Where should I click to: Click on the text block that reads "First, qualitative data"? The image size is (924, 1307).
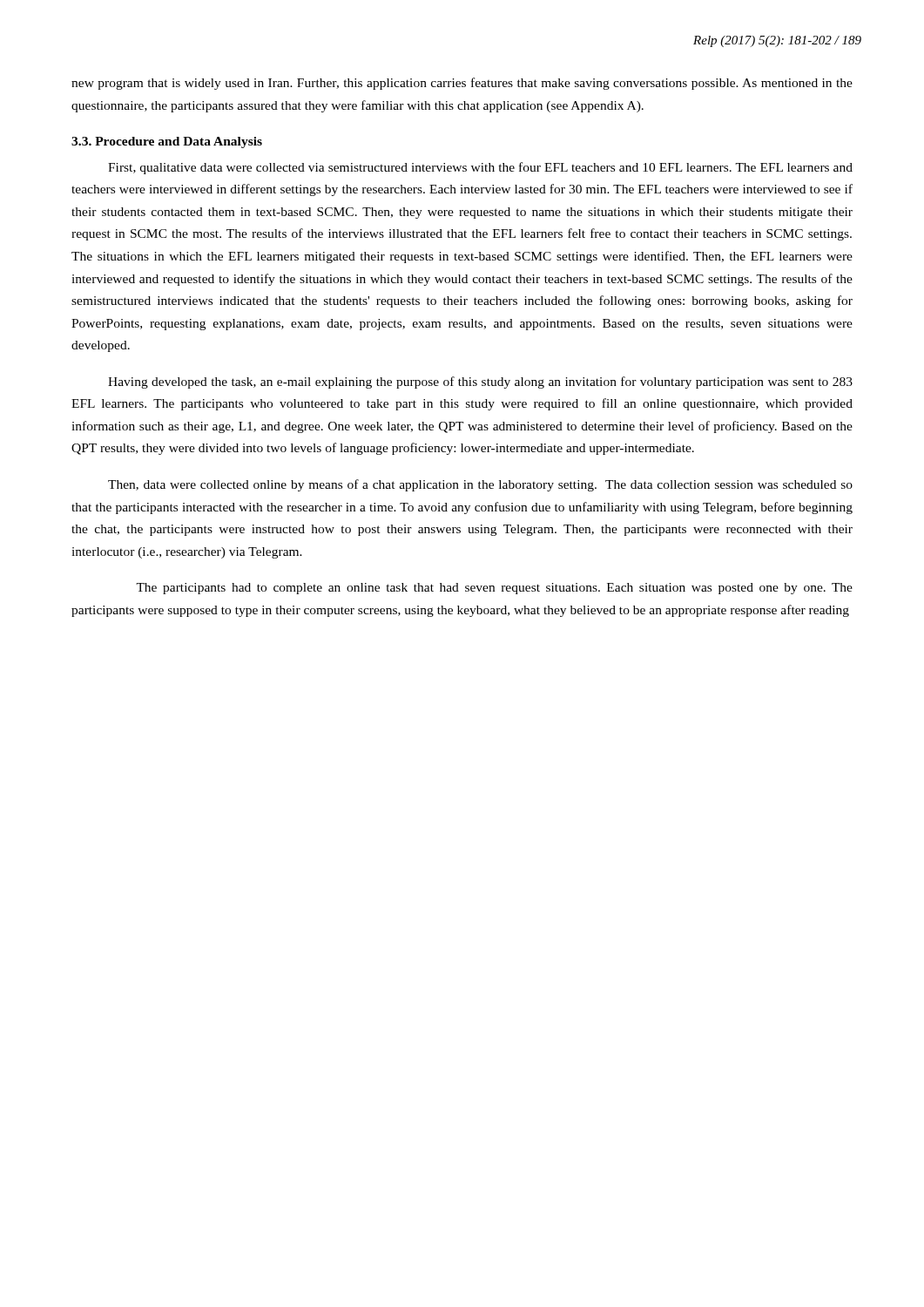(x=462, y=256)
